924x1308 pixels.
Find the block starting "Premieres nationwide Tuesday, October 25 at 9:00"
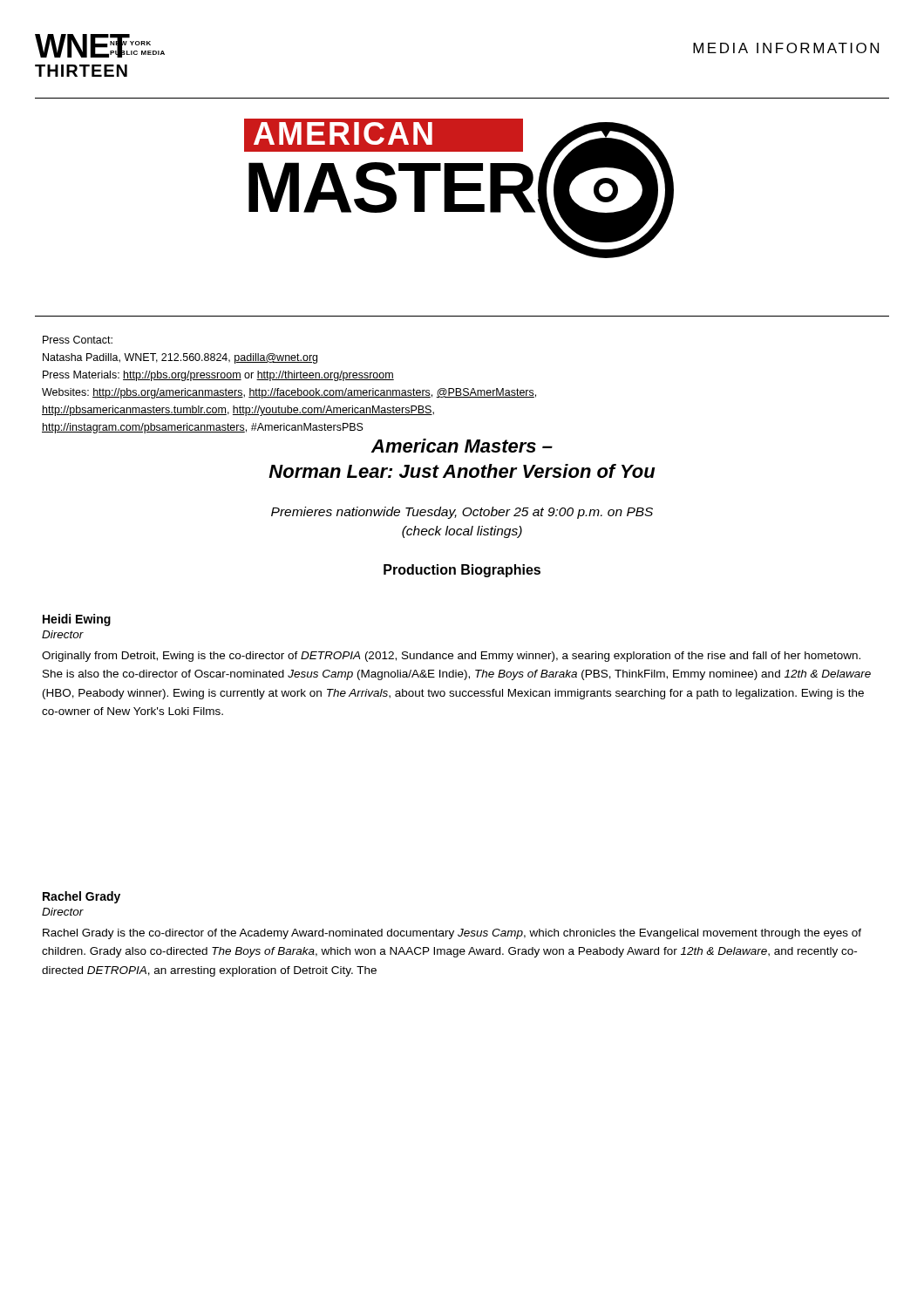click(x=462, y=521)
